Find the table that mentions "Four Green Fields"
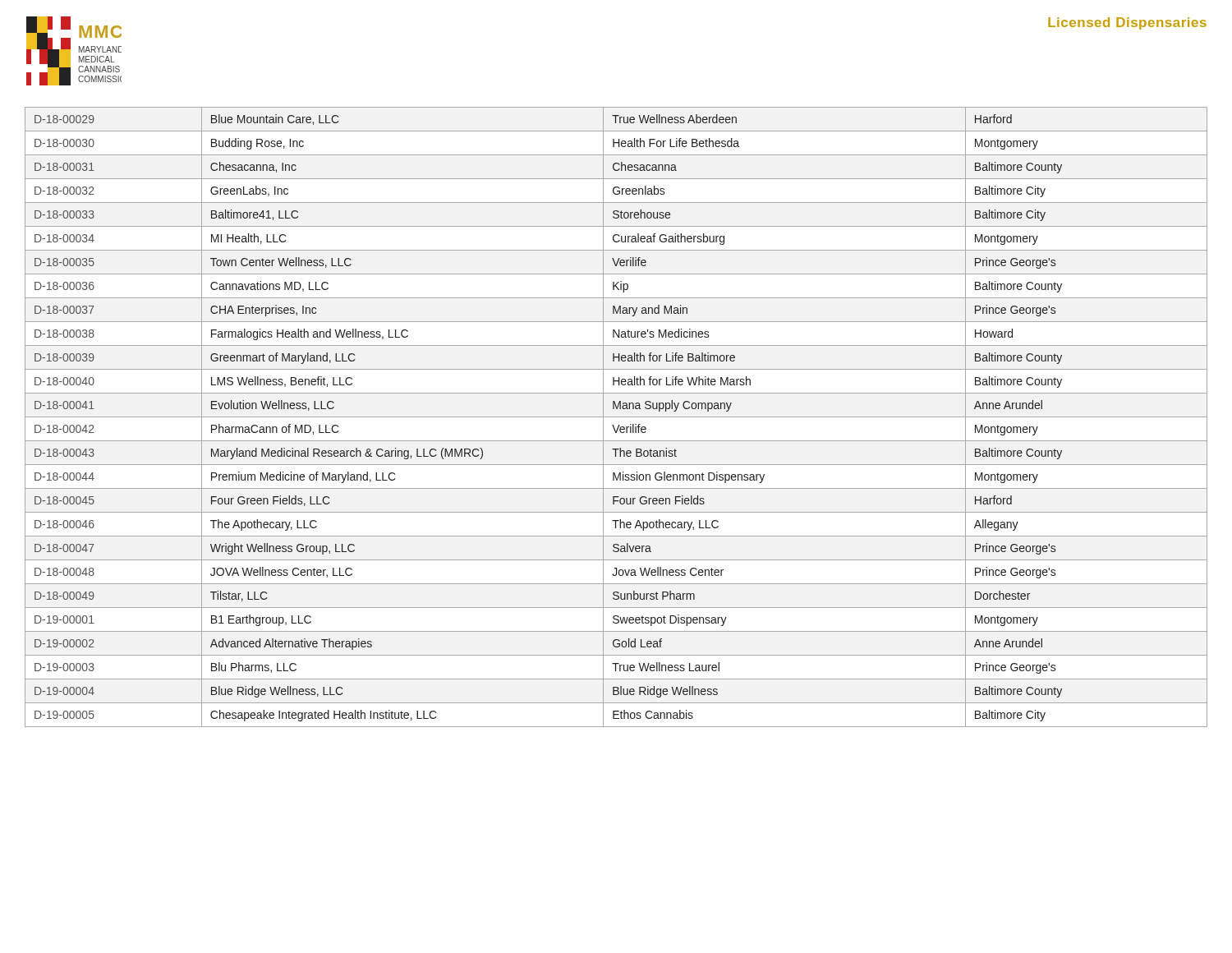This screenshot has height=953, width=1232. coord(616,417)
